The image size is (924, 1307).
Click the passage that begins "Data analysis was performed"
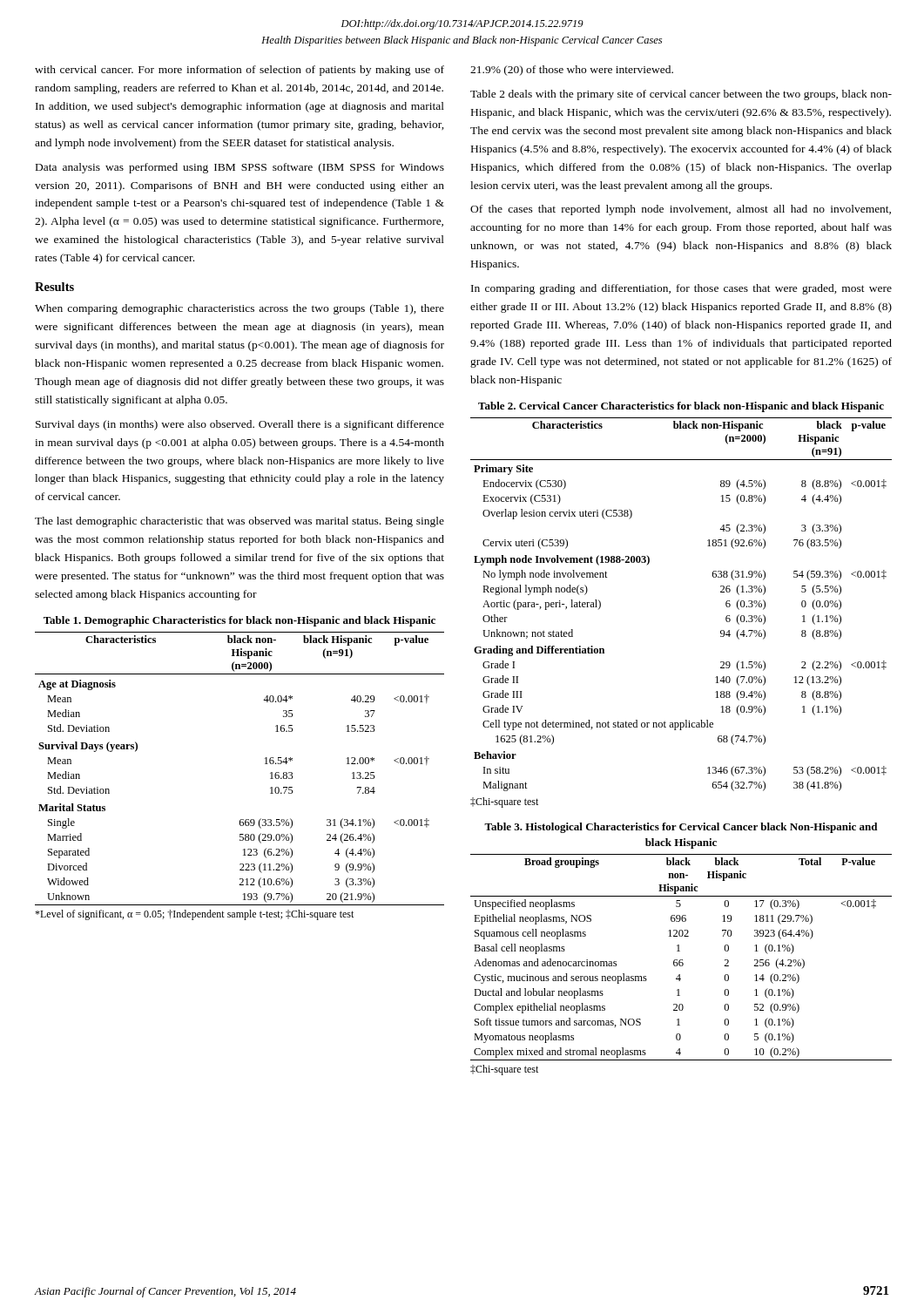point(240,213)
